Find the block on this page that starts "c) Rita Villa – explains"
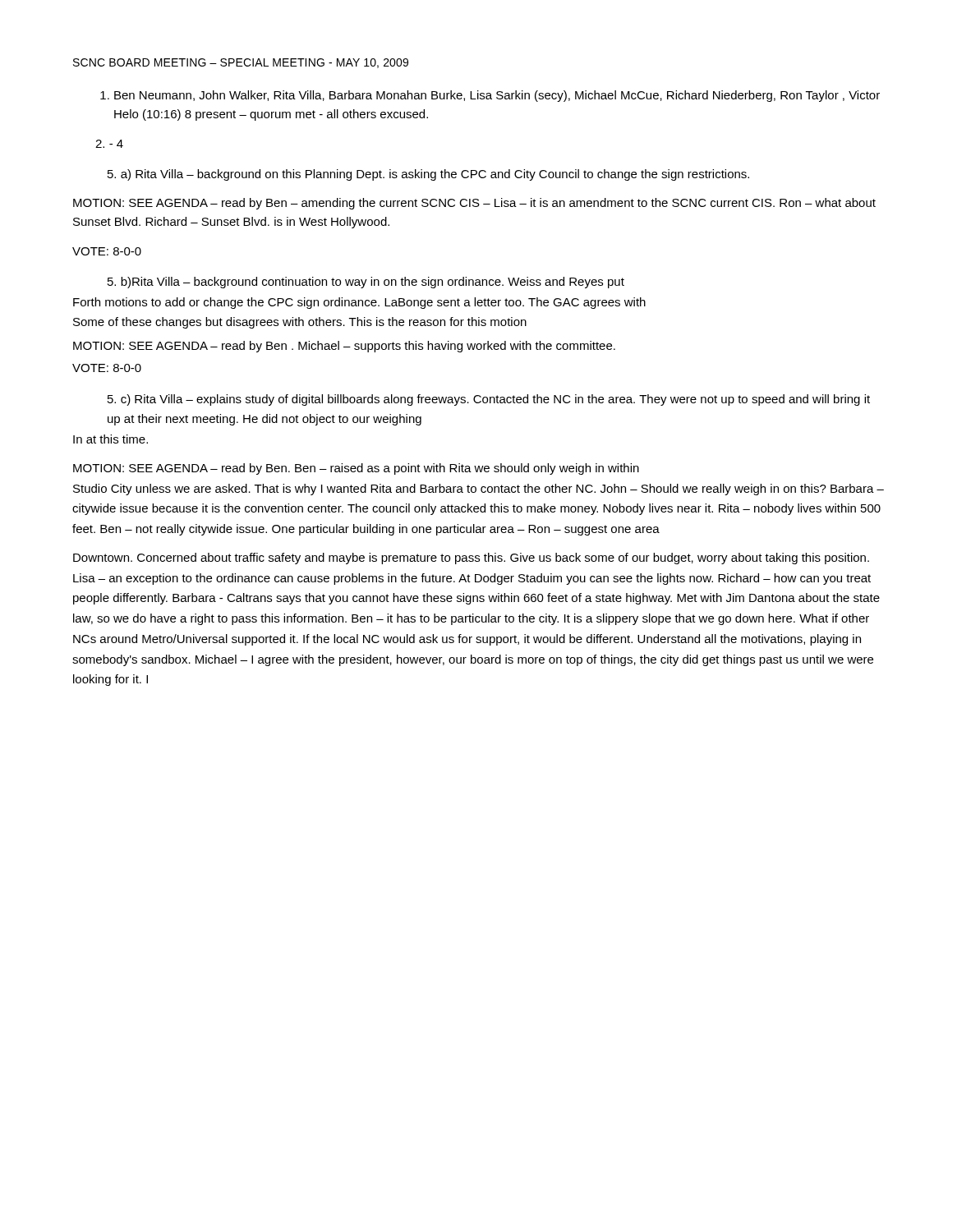Screen dimensions: 1232x957 488,409
